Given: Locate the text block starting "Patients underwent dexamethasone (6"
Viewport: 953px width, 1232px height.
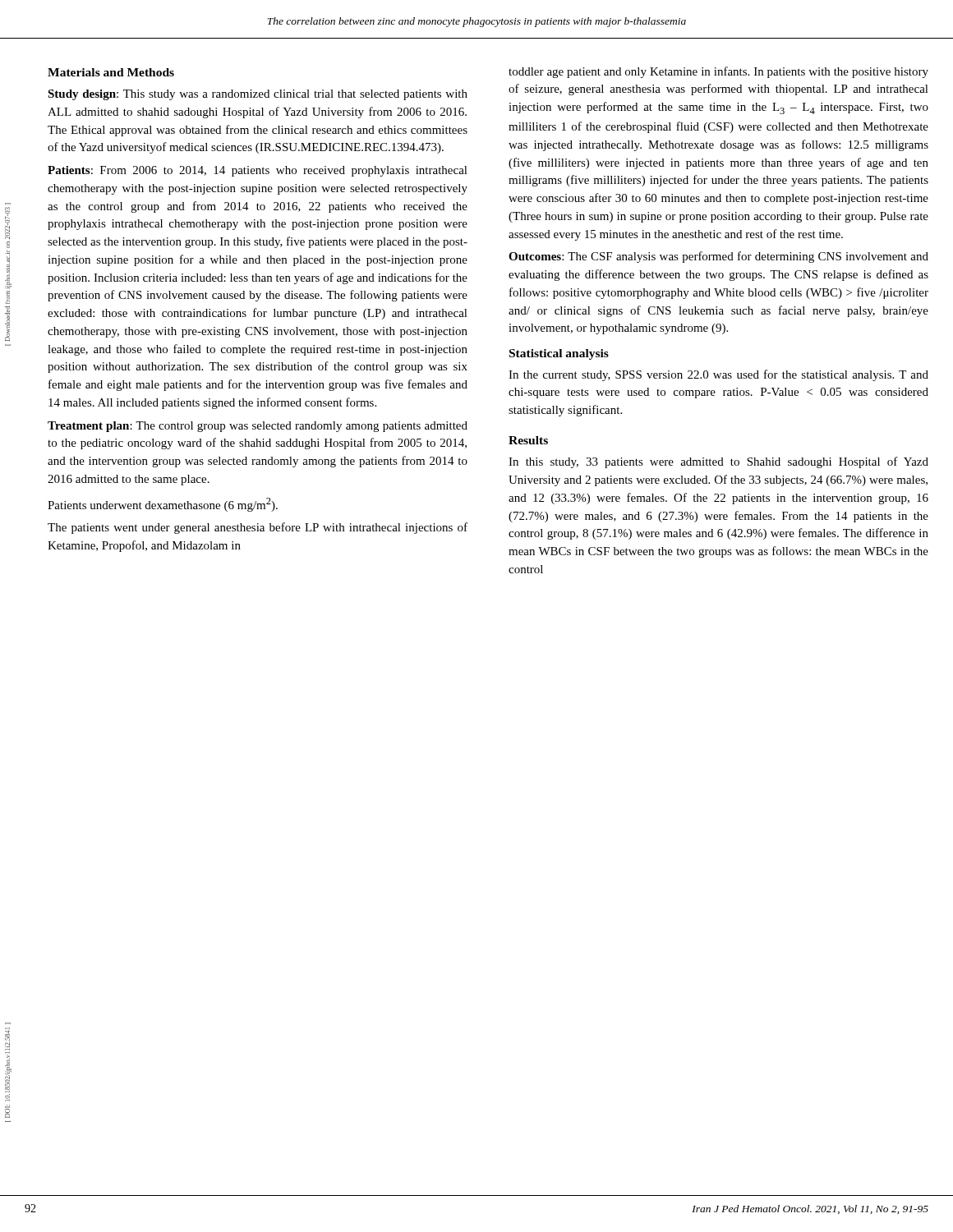Looking at the screenshot, I should 258,504.
